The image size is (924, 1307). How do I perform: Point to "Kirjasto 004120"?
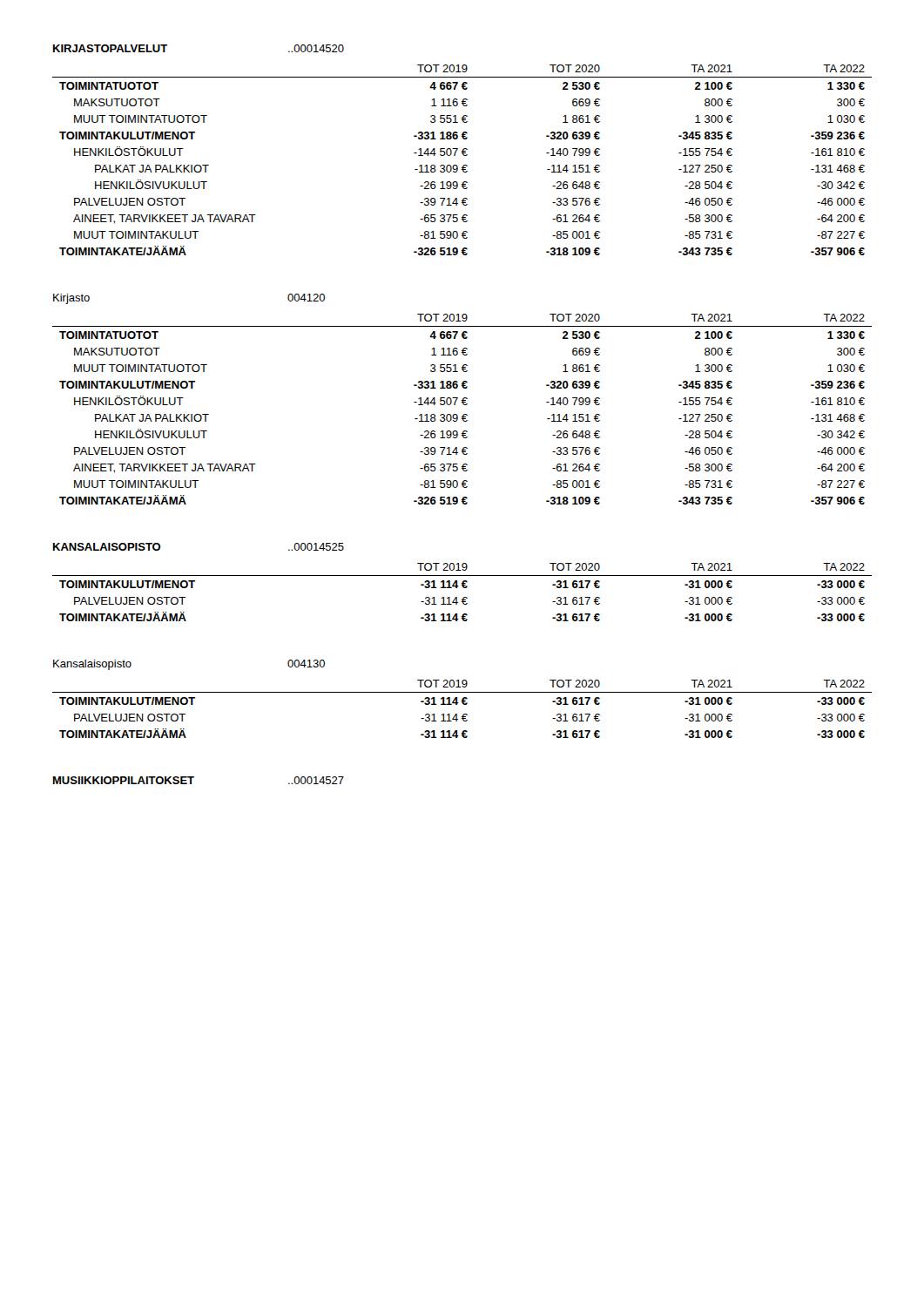coord(64,298)
